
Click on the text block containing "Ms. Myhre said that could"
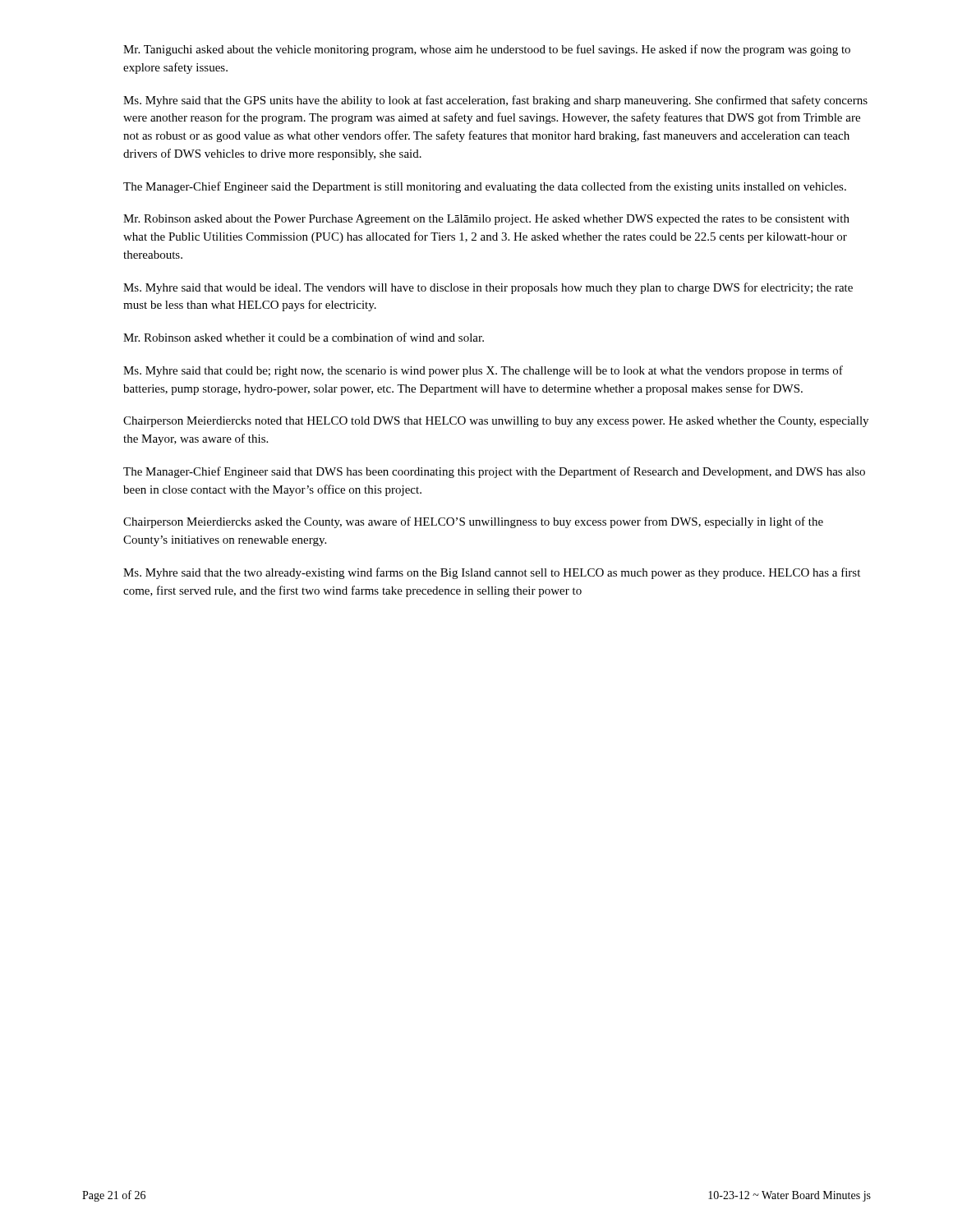click(x=483, y=379)
